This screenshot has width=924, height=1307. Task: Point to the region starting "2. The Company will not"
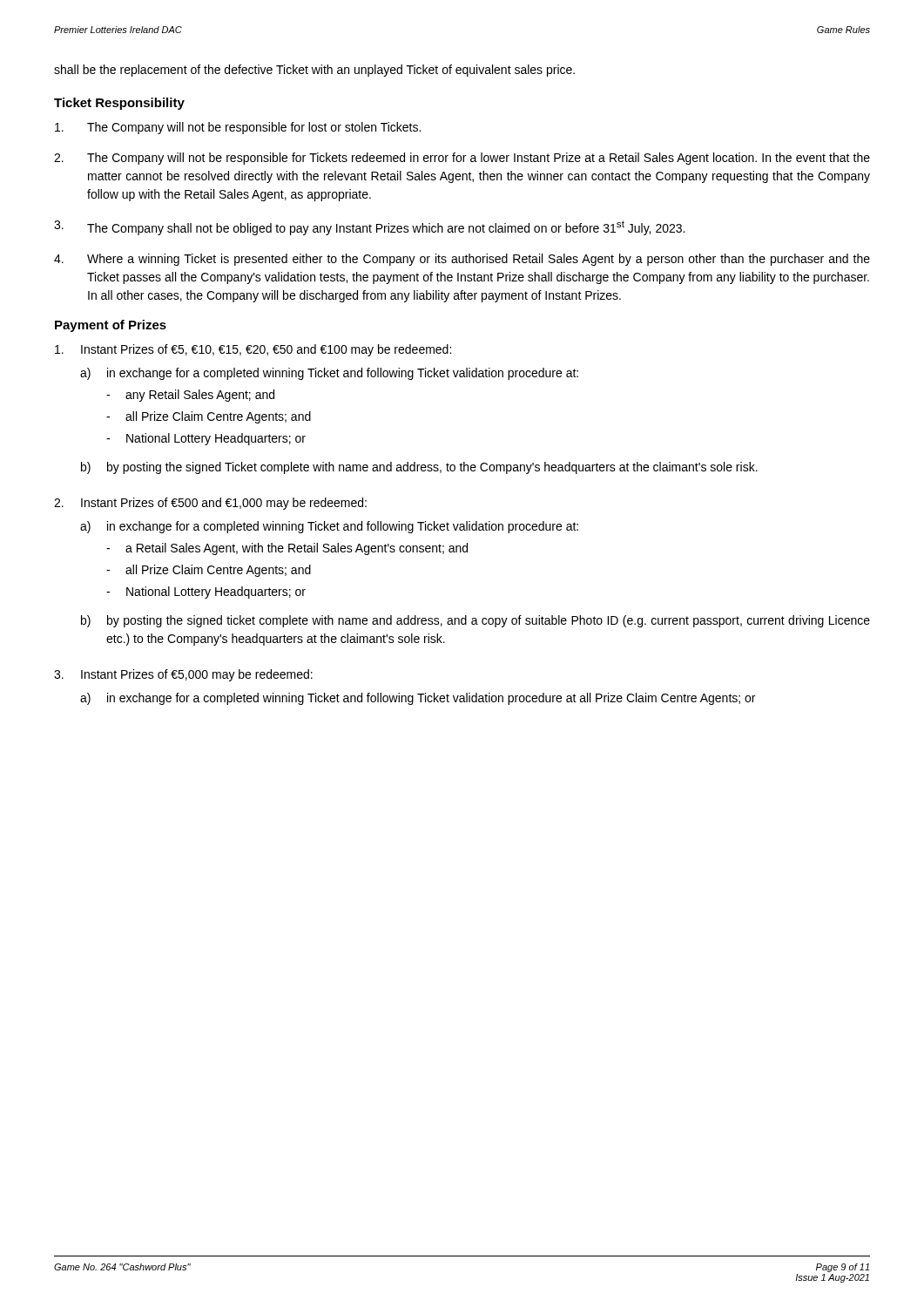click(462, 176)
